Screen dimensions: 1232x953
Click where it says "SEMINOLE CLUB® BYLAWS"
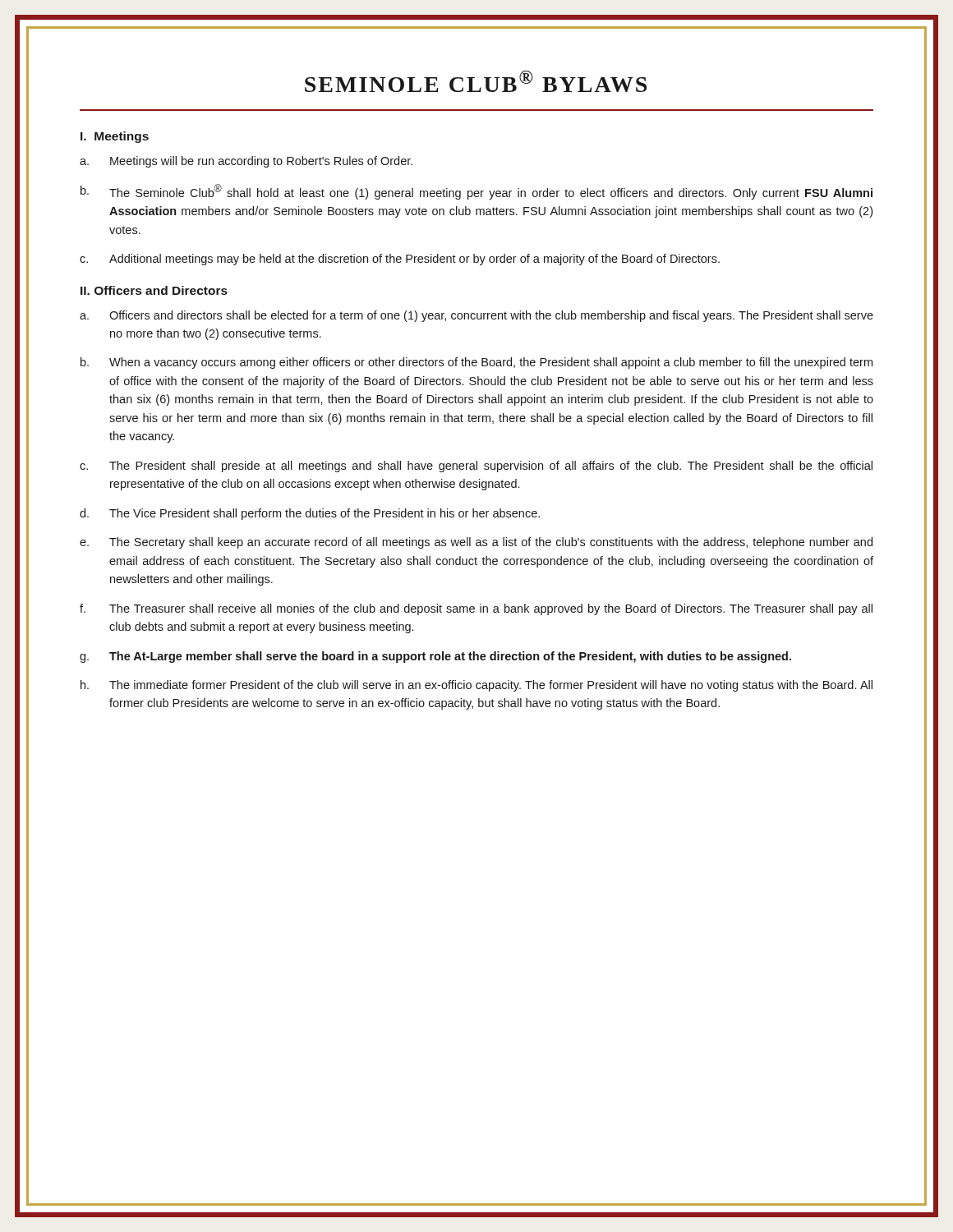[x=476, y=82]
